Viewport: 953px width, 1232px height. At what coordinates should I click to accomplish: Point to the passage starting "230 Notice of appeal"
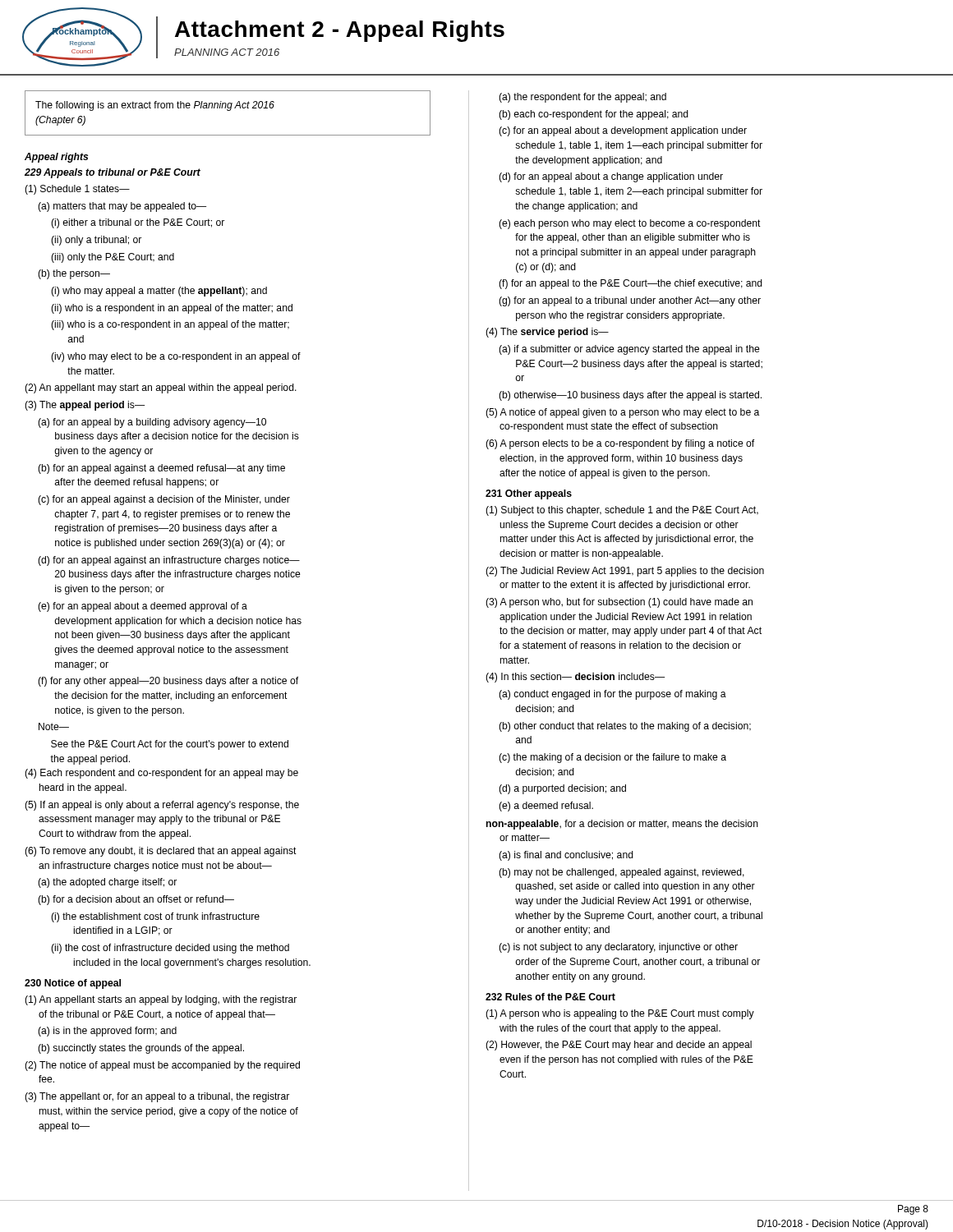tap(73, 983)
